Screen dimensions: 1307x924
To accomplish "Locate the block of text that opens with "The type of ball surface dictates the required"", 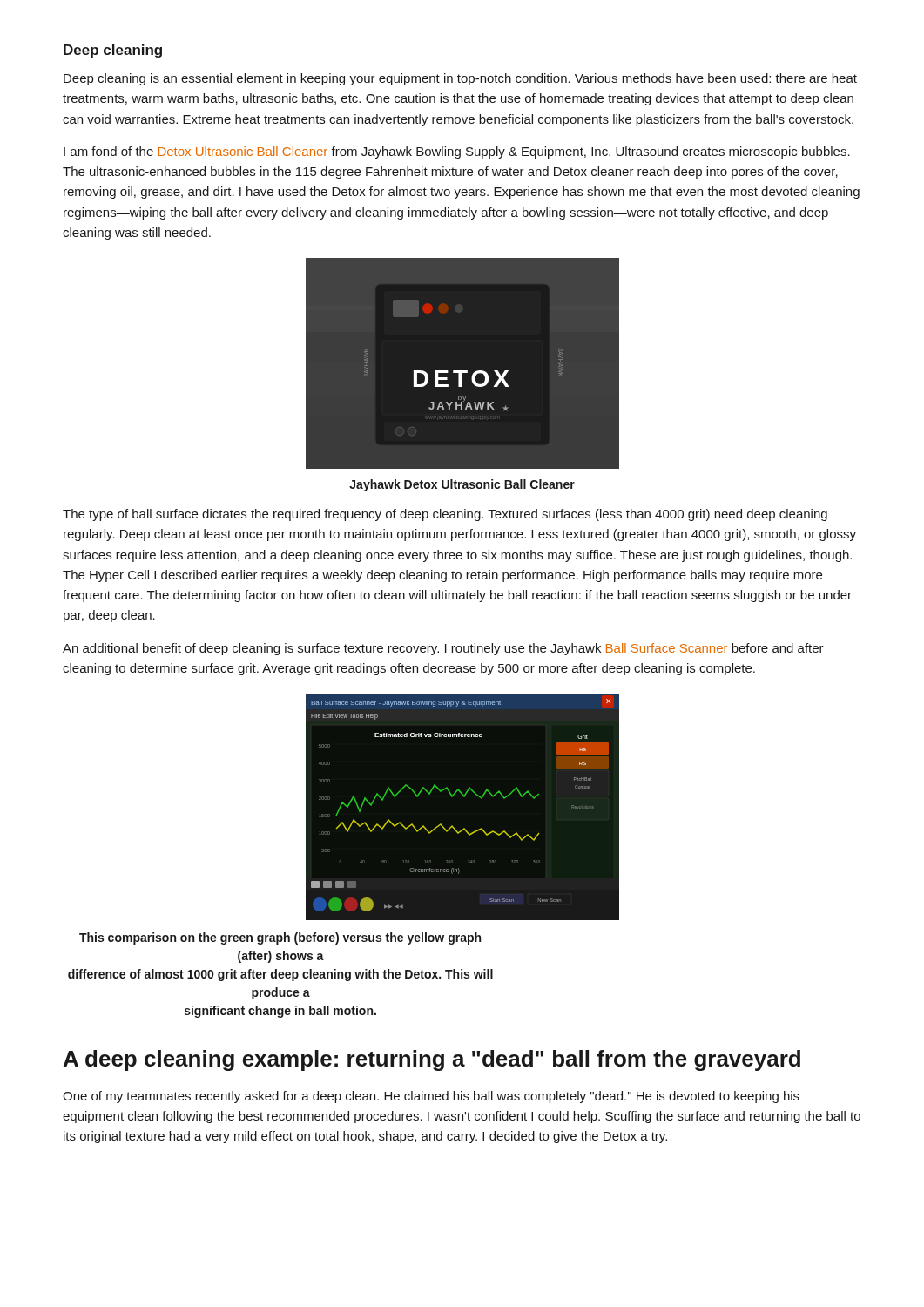I will pos(459,564).
